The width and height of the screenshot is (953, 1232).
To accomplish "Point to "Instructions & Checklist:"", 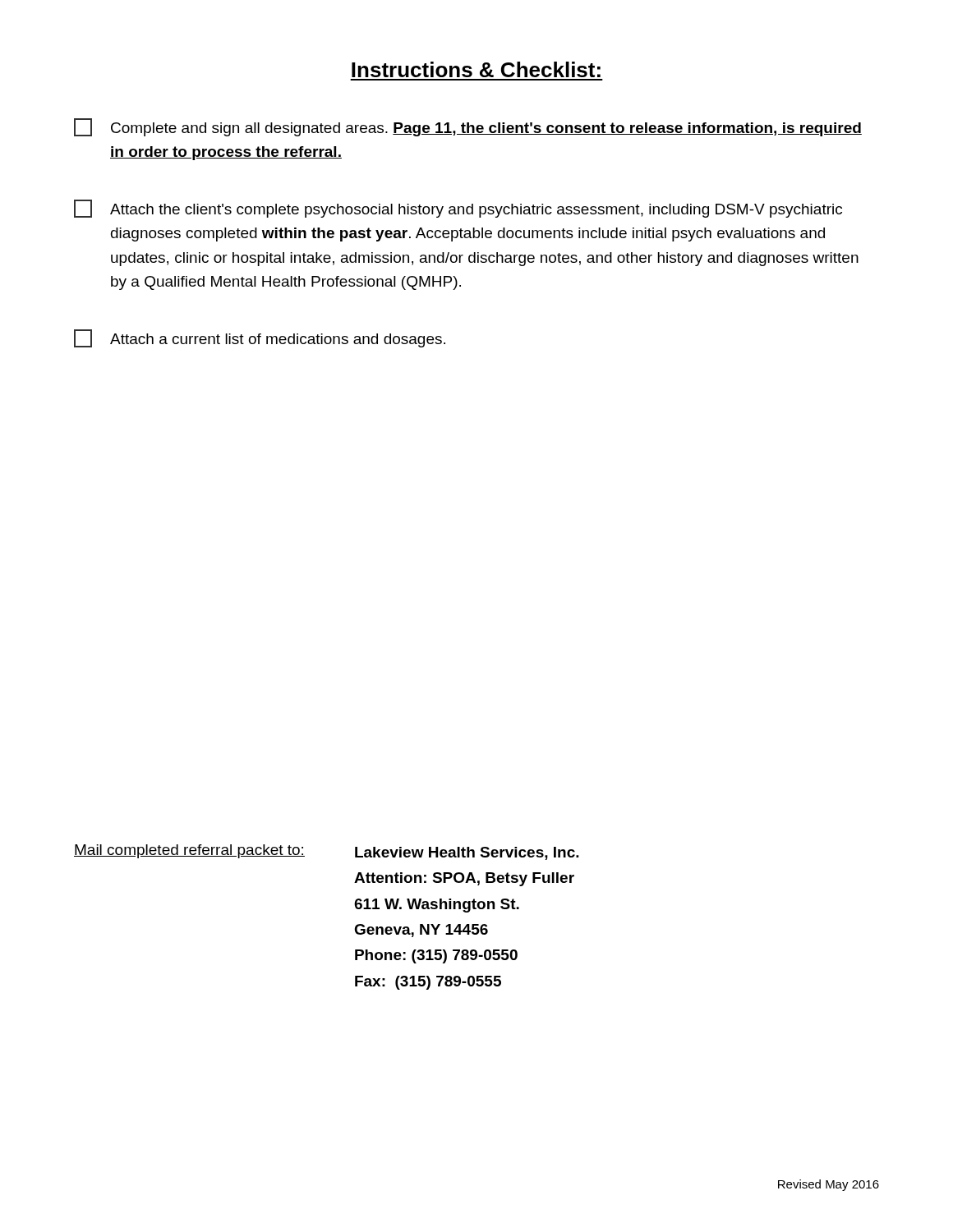I will pos(476,70).
